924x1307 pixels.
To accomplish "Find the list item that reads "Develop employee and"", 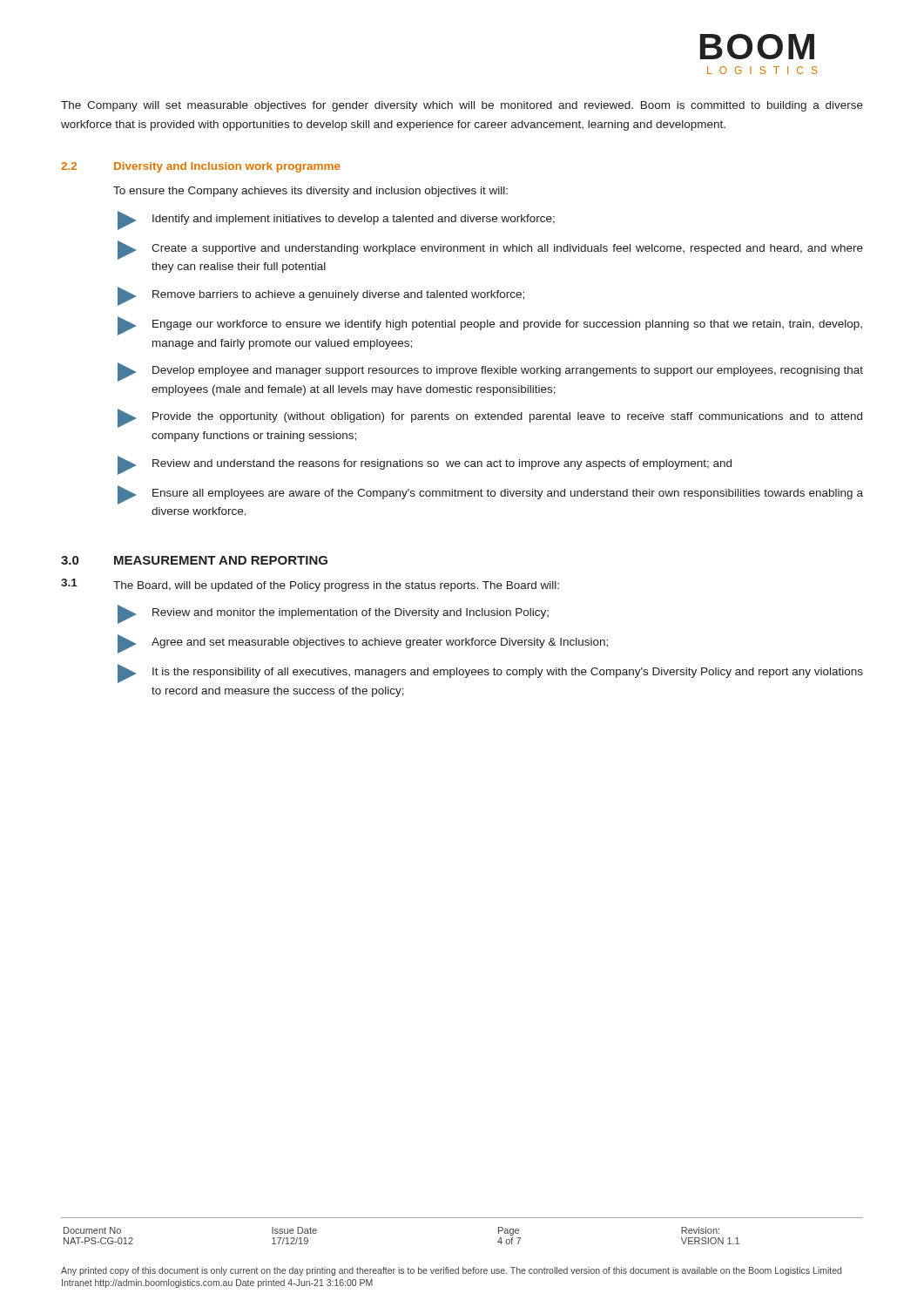I will (x=488, y=380).
